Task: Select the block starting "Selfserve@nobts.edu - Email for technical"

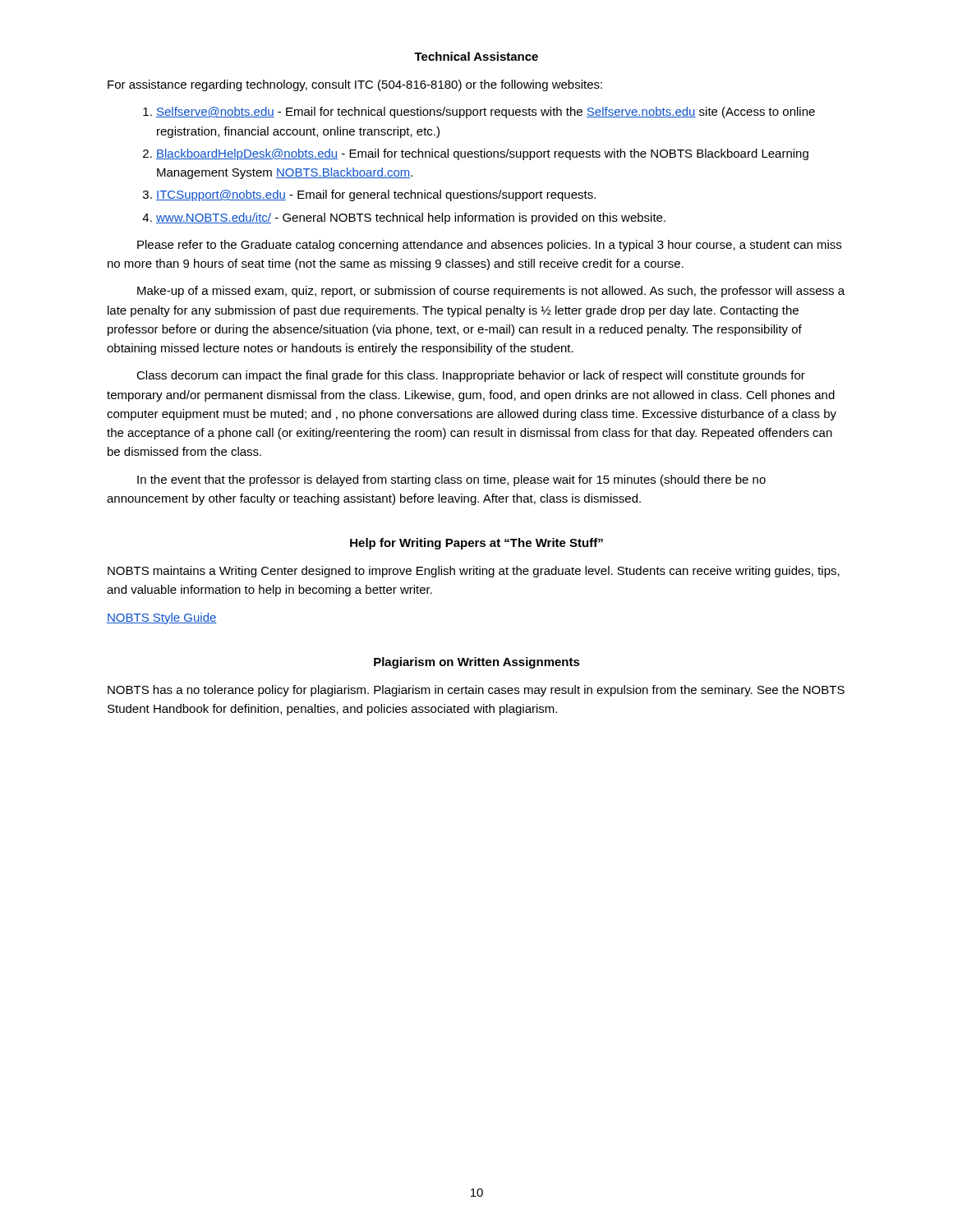Action: [486, 121]
